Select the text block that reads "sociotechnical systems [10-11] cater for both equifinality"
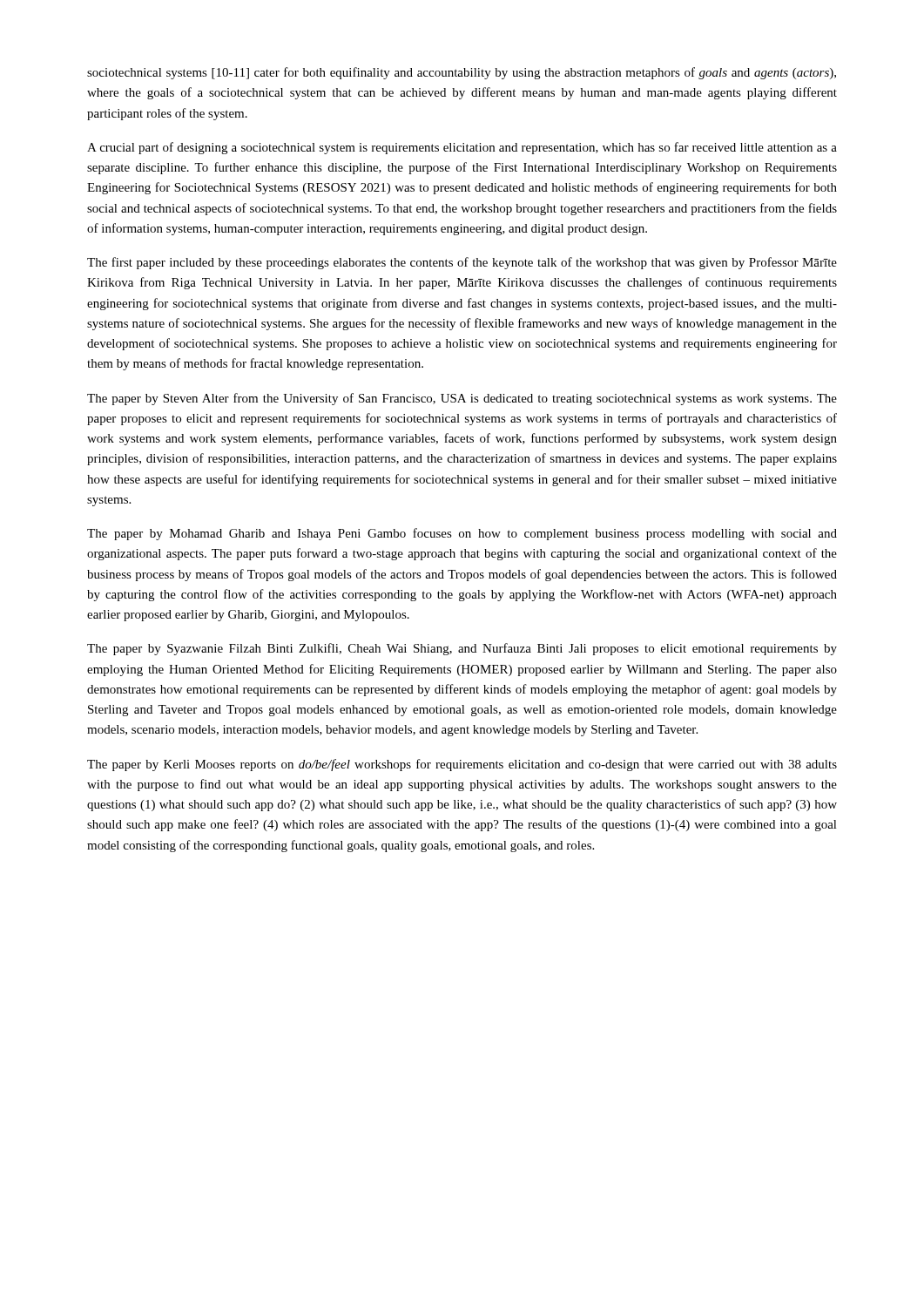Viewport: 924px width, 1307px height. pyautogui.click(x=462, y=93)
